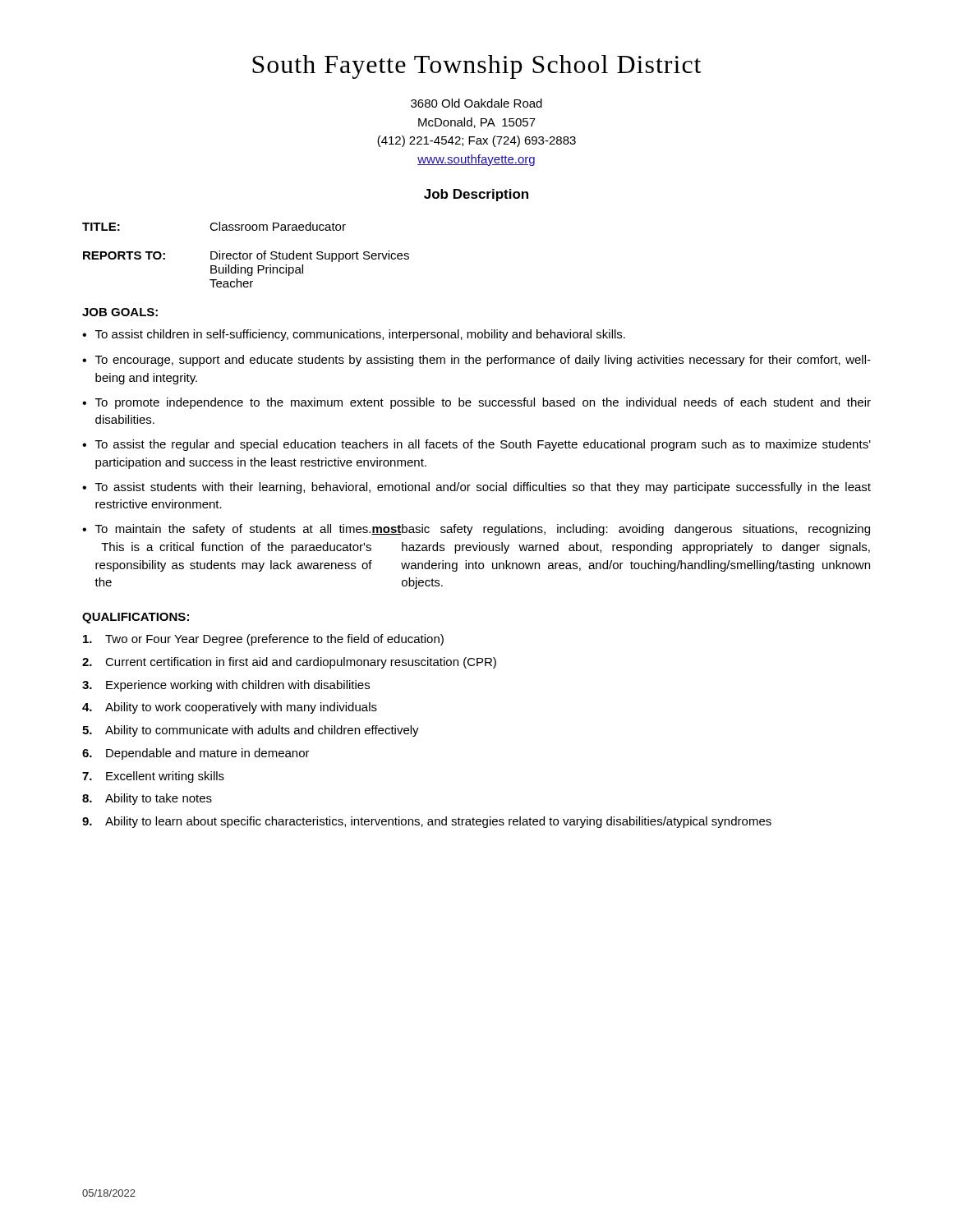Point to the block beginning "To assist the"
Viewport: 953px width, 1232px height.
(483, 453)
